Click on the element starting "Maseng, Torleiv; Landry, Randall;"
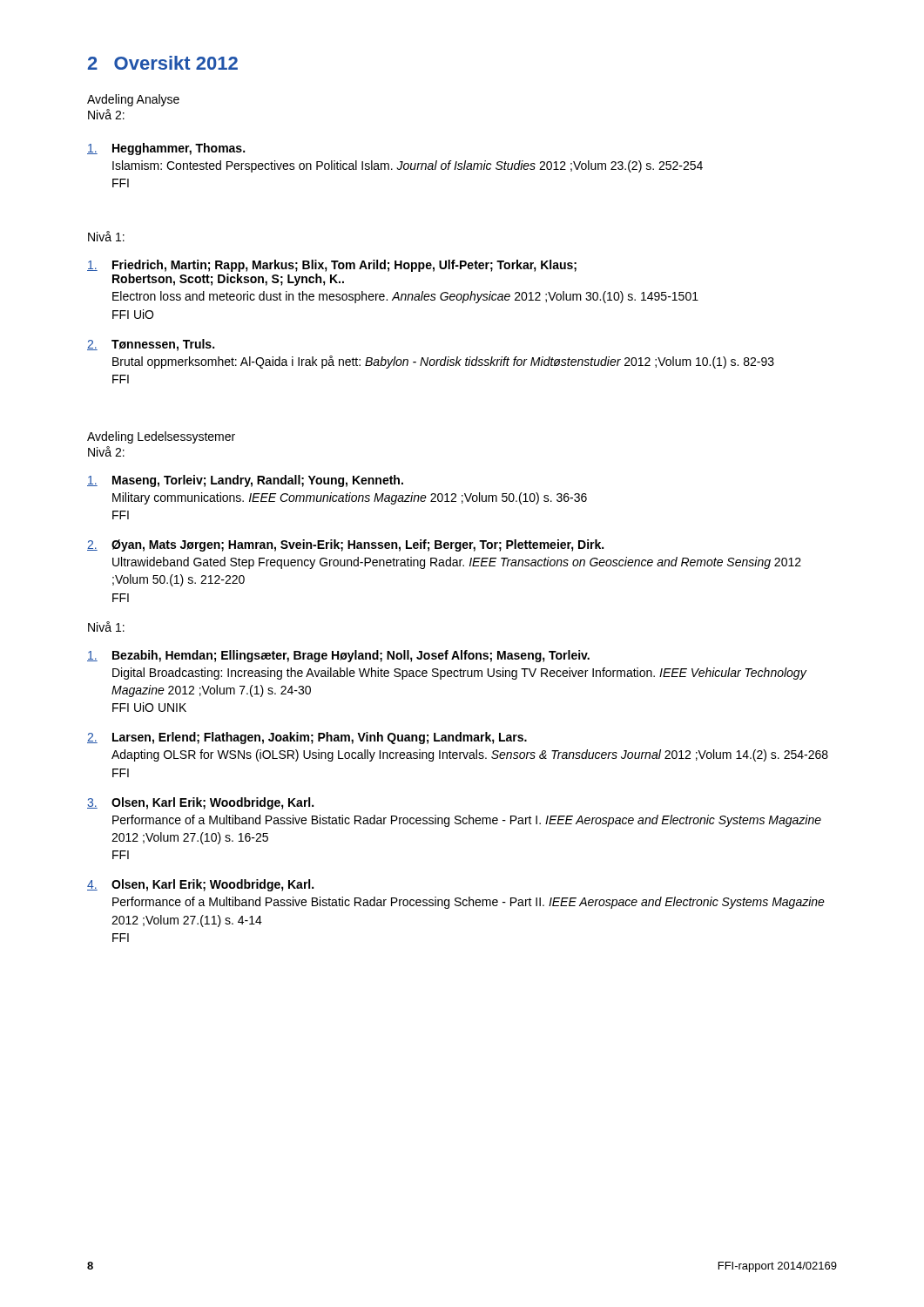The width and height of the screenshot is (924, 1307). click(462, 498)
